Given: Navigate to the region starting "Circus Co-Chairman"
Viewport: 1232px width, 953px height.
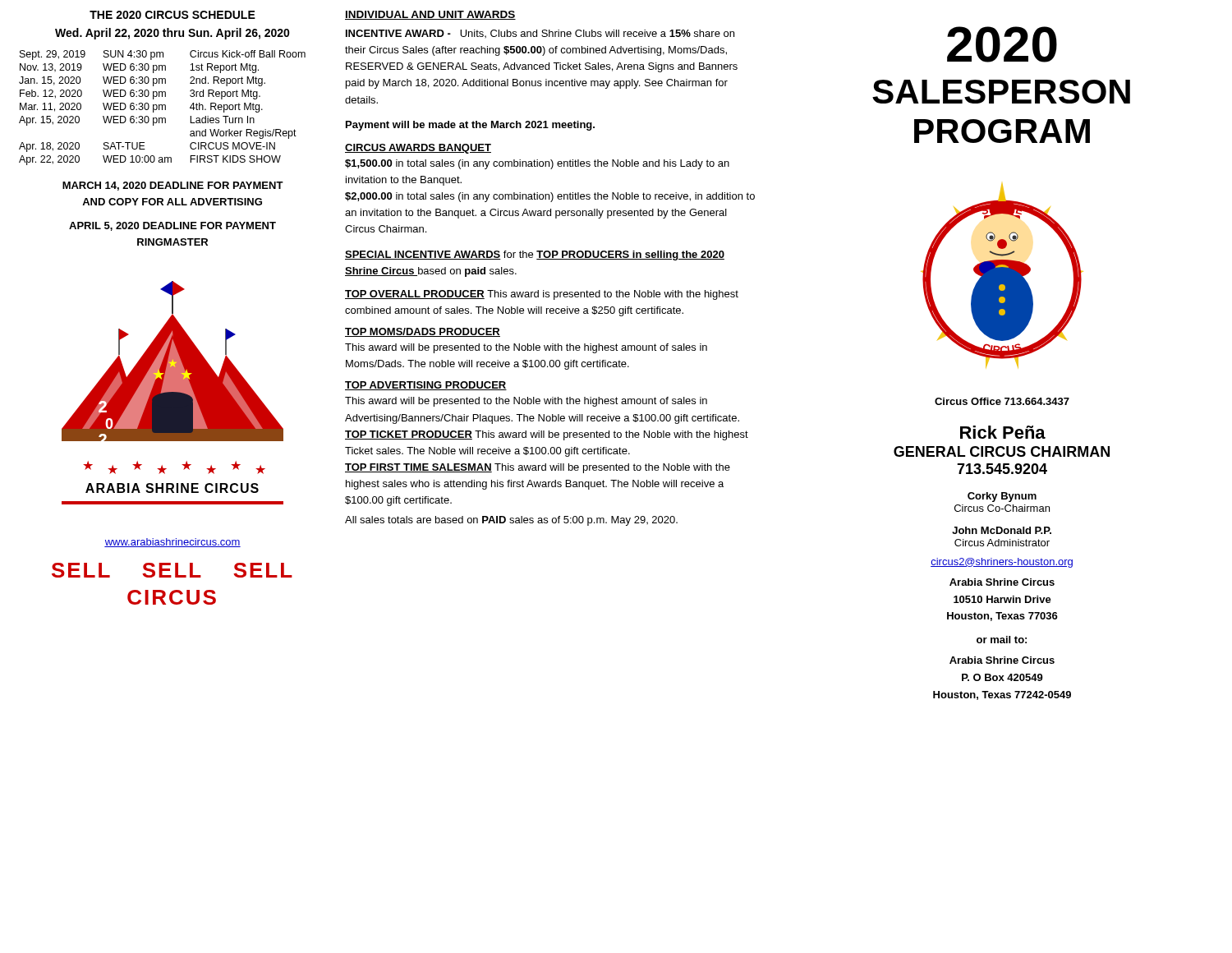Looking at the screenshot, I should (1002, 508).
